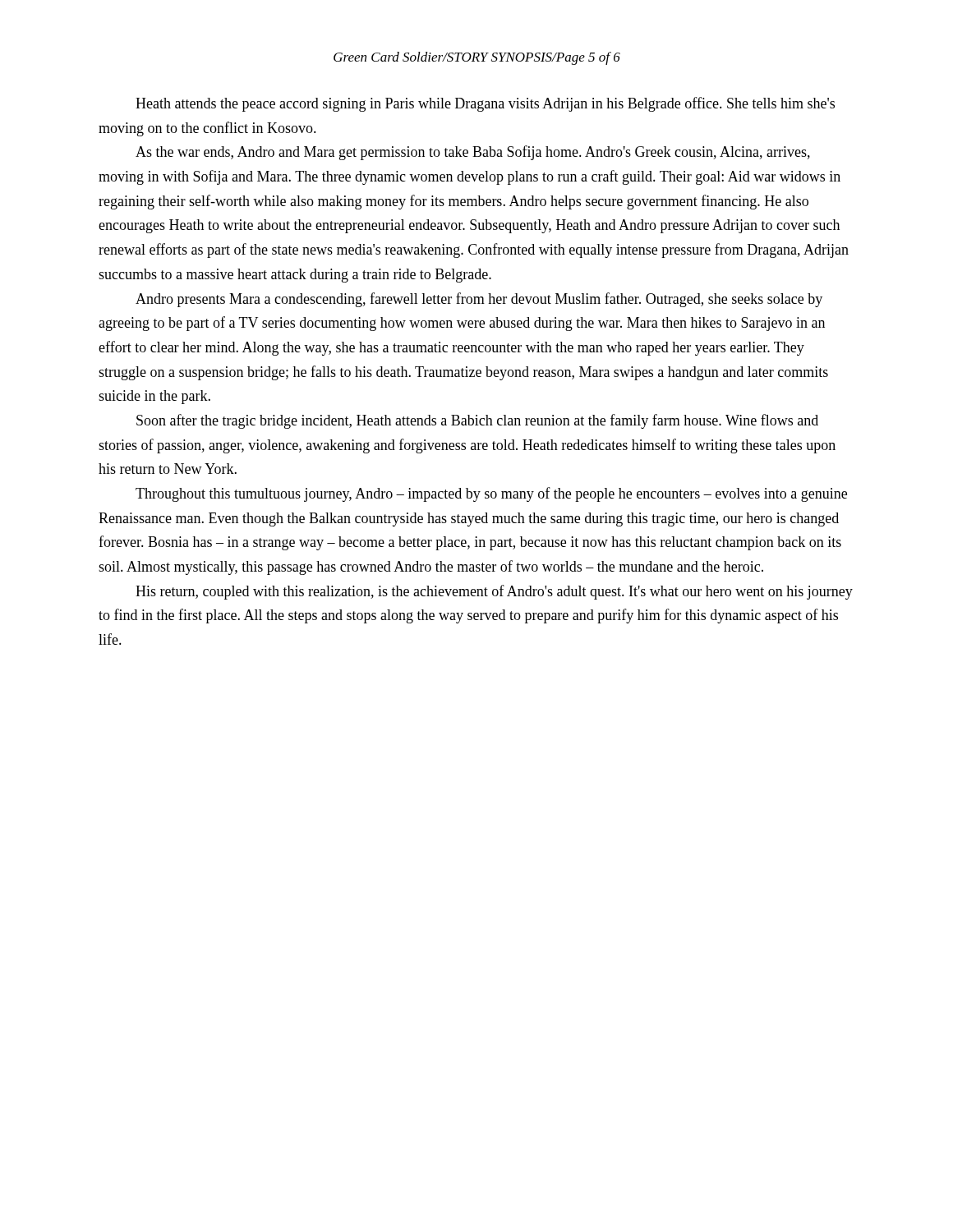Find the text block that says "His return, coupled with"
953x1232 pixels.
click(x=476, y=616)
